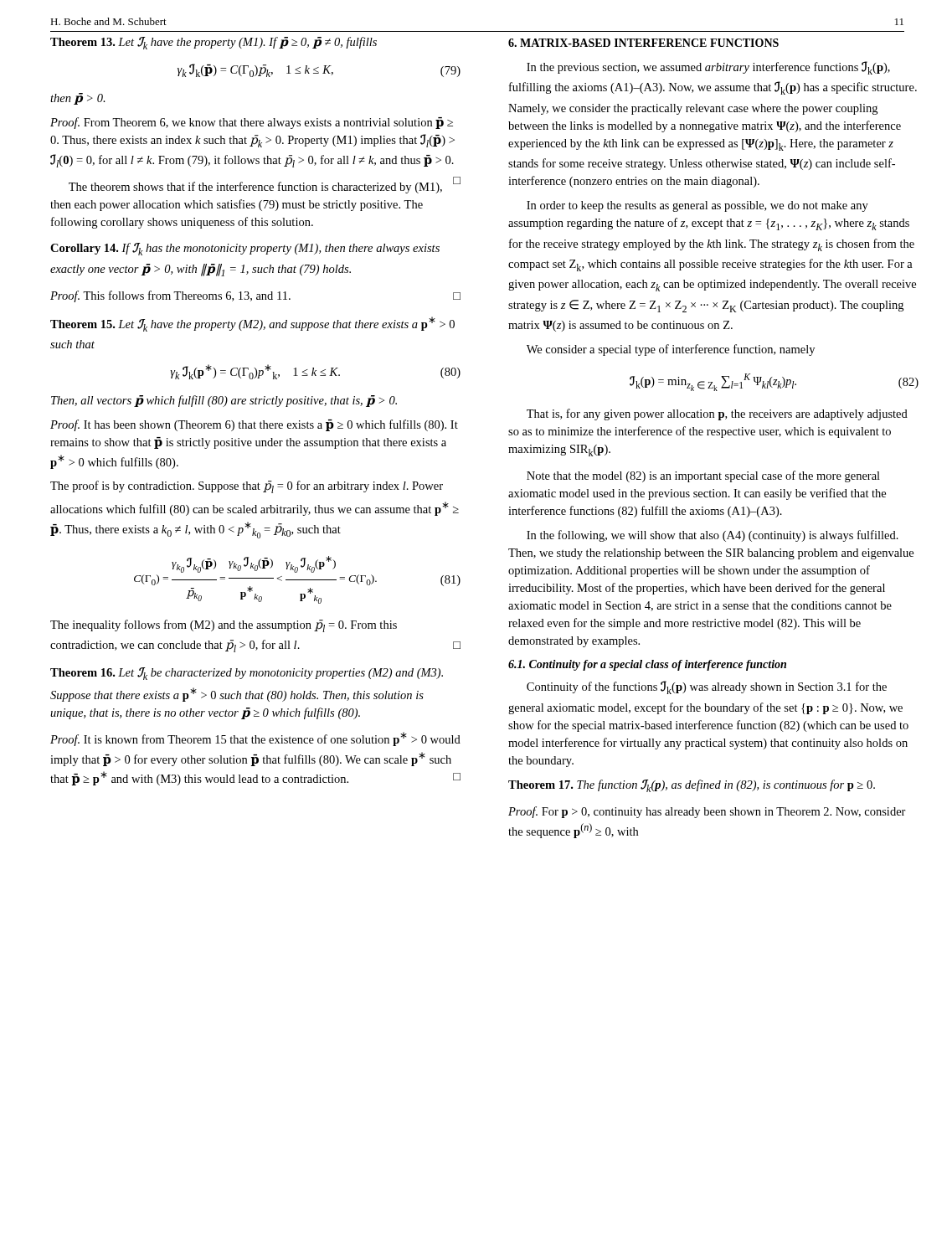952x1256 pixels.
Task: Find the block on this page that starts "Note that the model (82) is an important"
Action: pos(697,493)
